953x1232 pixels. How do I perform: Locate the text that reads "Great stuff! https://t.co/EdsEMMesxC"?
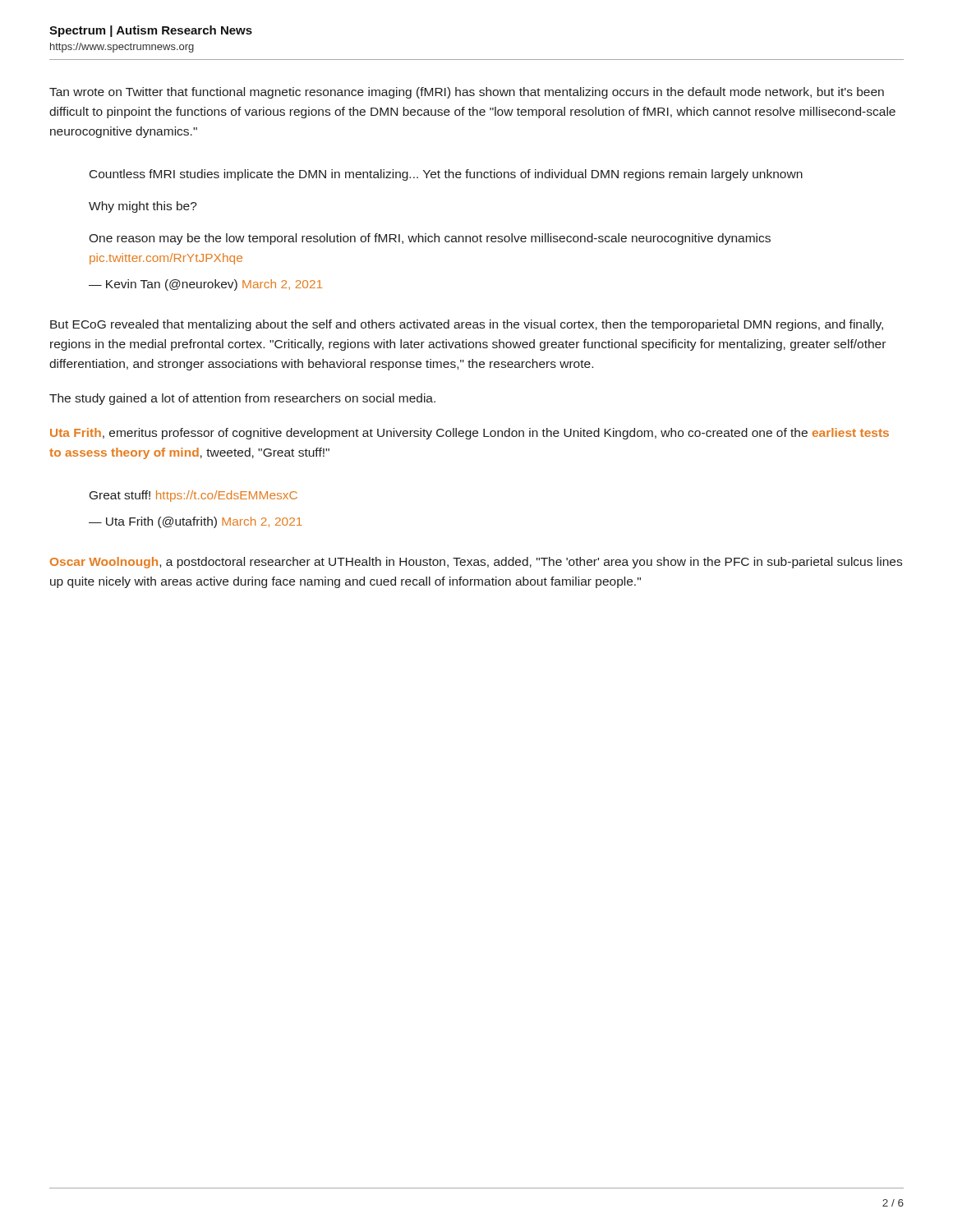point(193,495)
